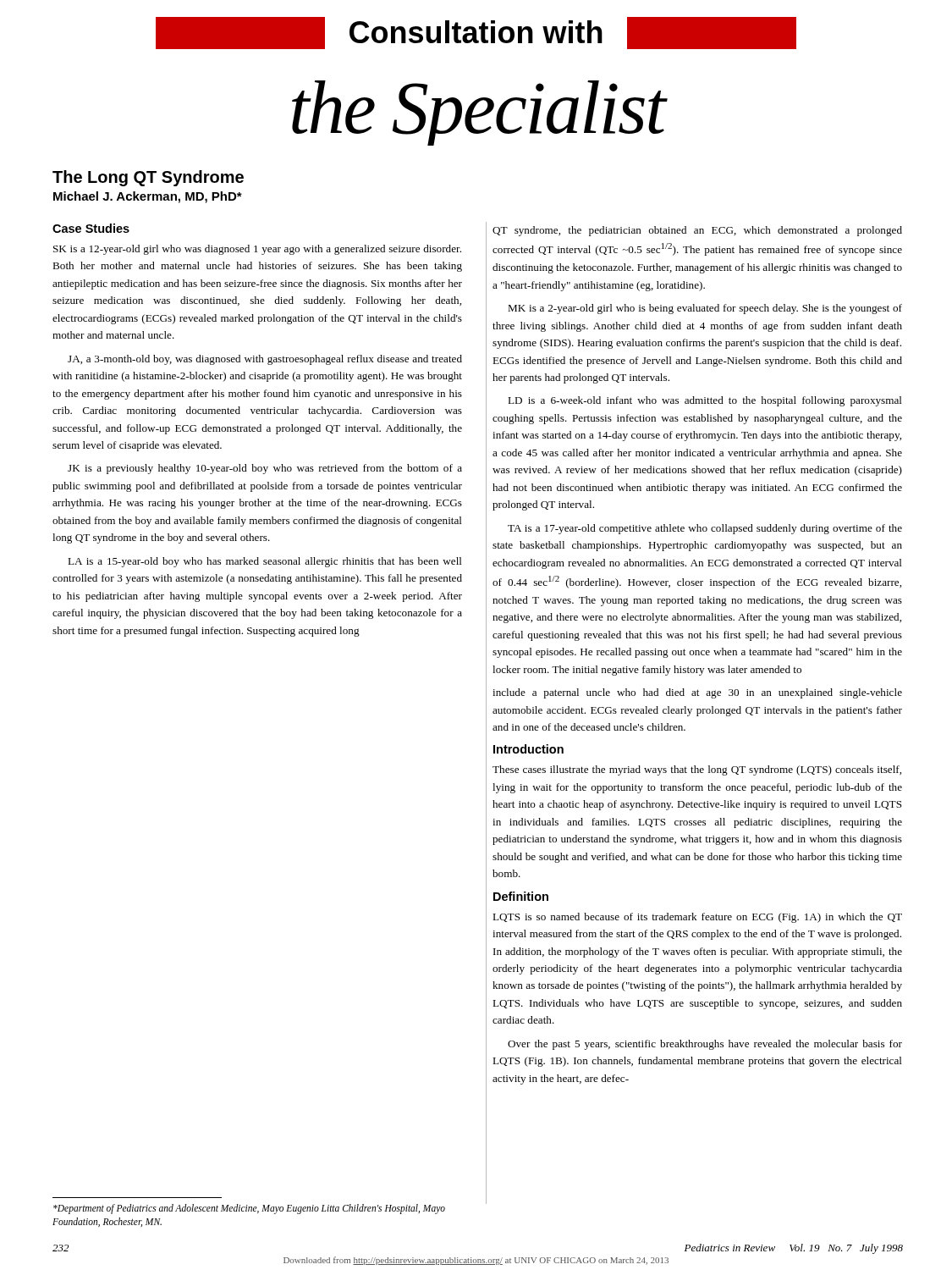Point to the block beginning "These cases illustrate the myriad ways that"
Screen dimensions: 1270x952
(697, 822)
